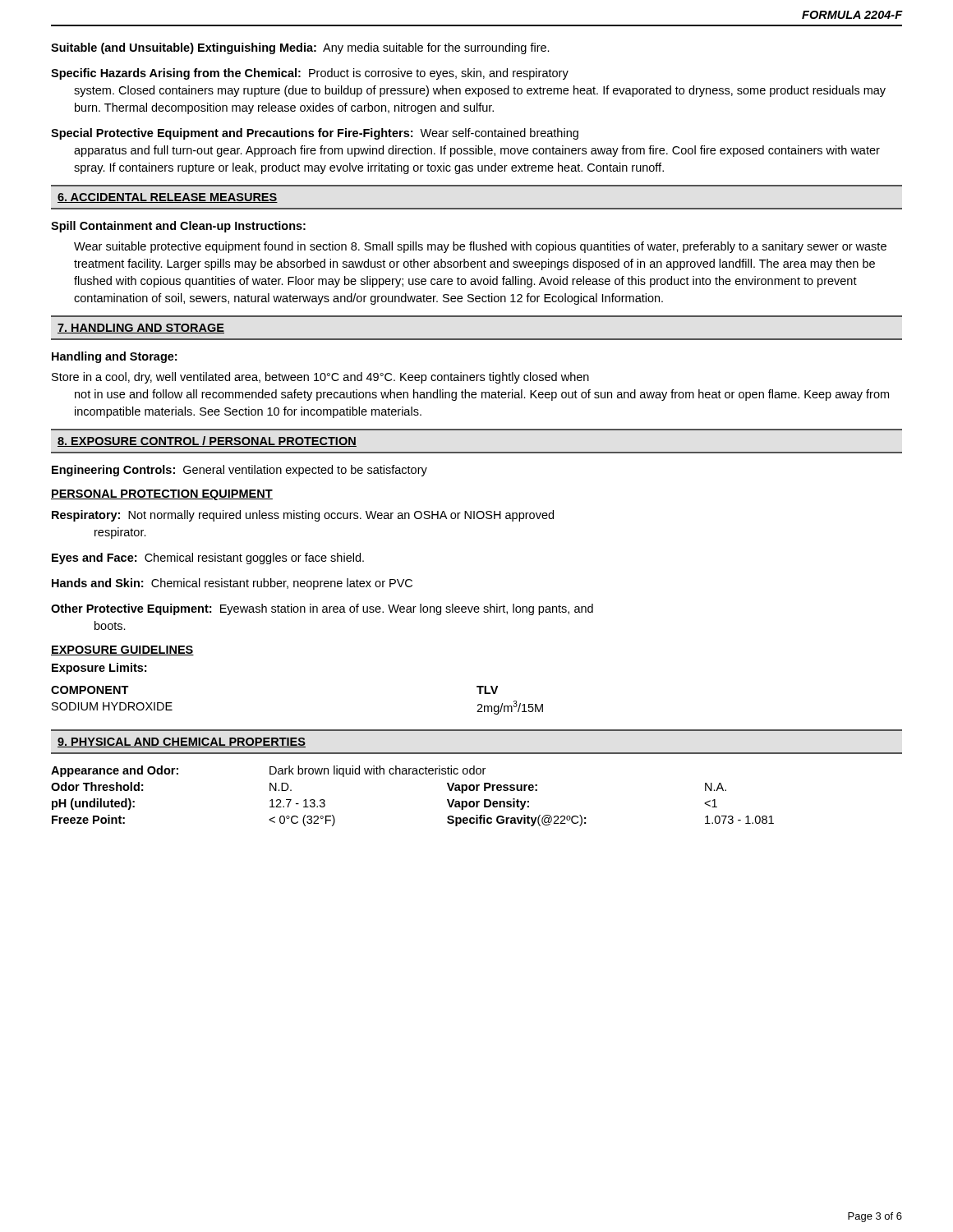Find the text block containing "Spill Containment and Clean-up Instructions: Wear"

point(476,263)
